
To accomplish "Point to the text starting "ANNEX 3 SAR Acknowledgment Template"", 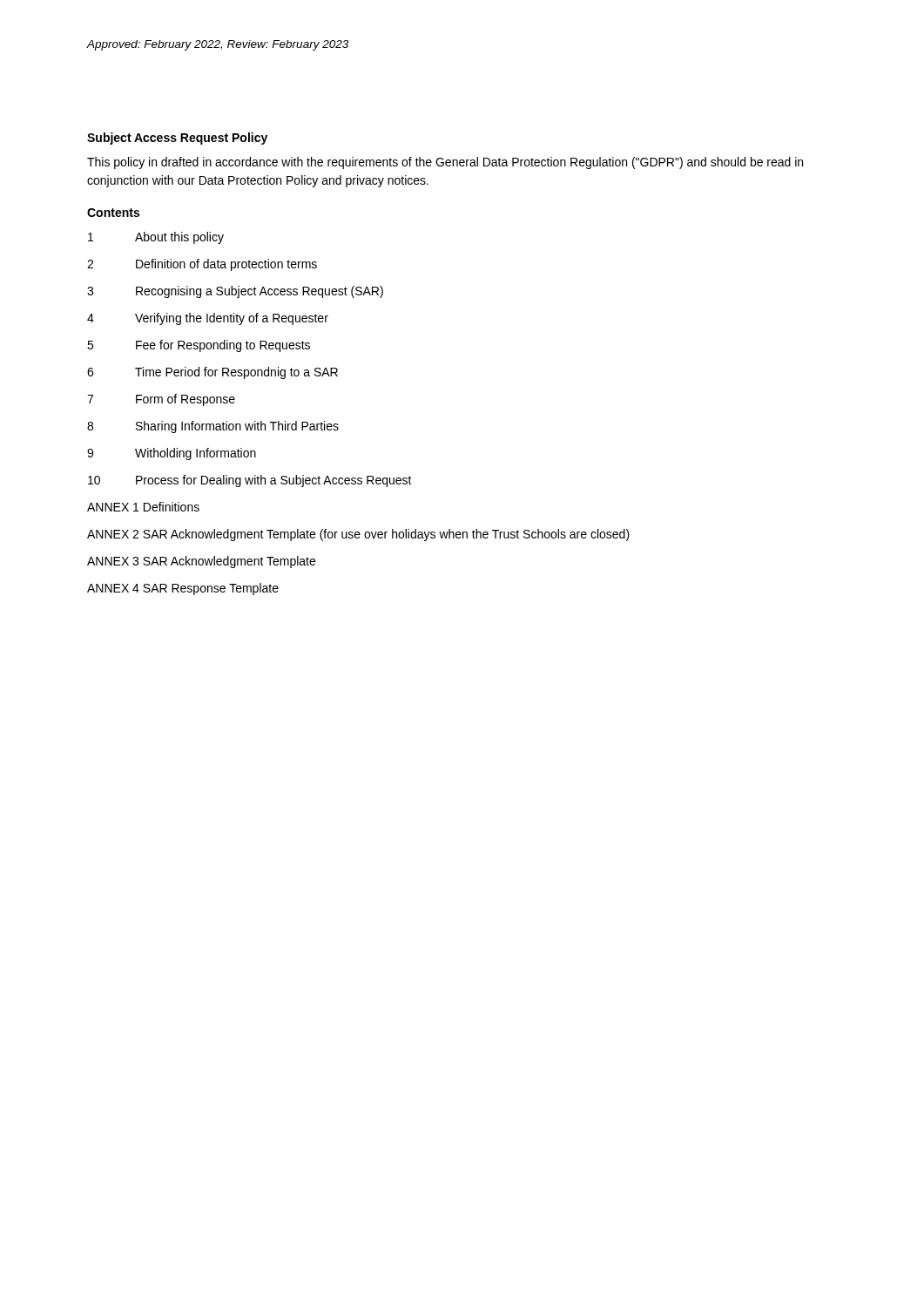I will click(x=202, y=561).
